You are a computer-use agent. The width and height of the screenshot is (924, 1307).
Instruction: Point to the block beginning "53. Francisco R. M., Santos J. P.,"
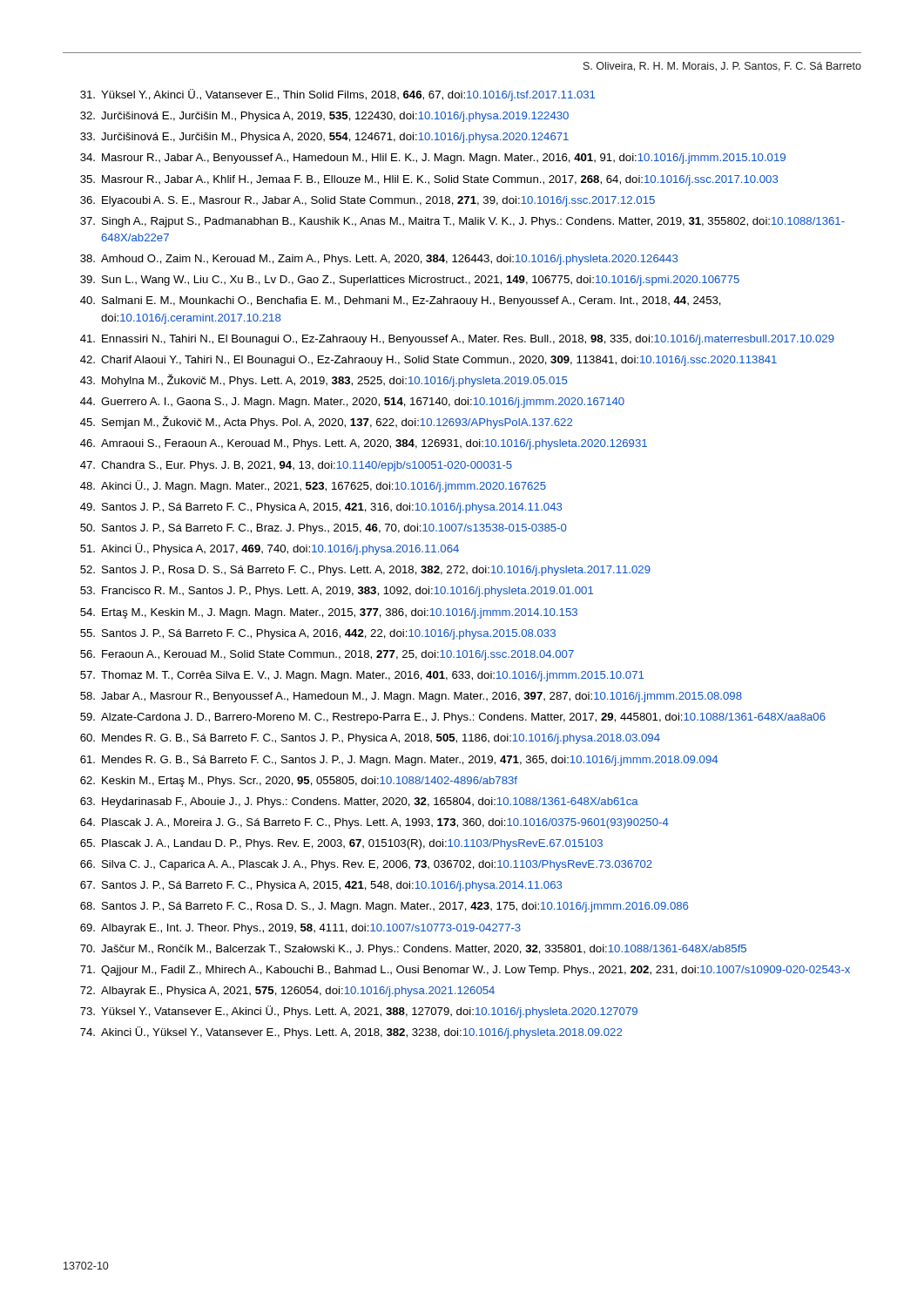coord(462,591)
